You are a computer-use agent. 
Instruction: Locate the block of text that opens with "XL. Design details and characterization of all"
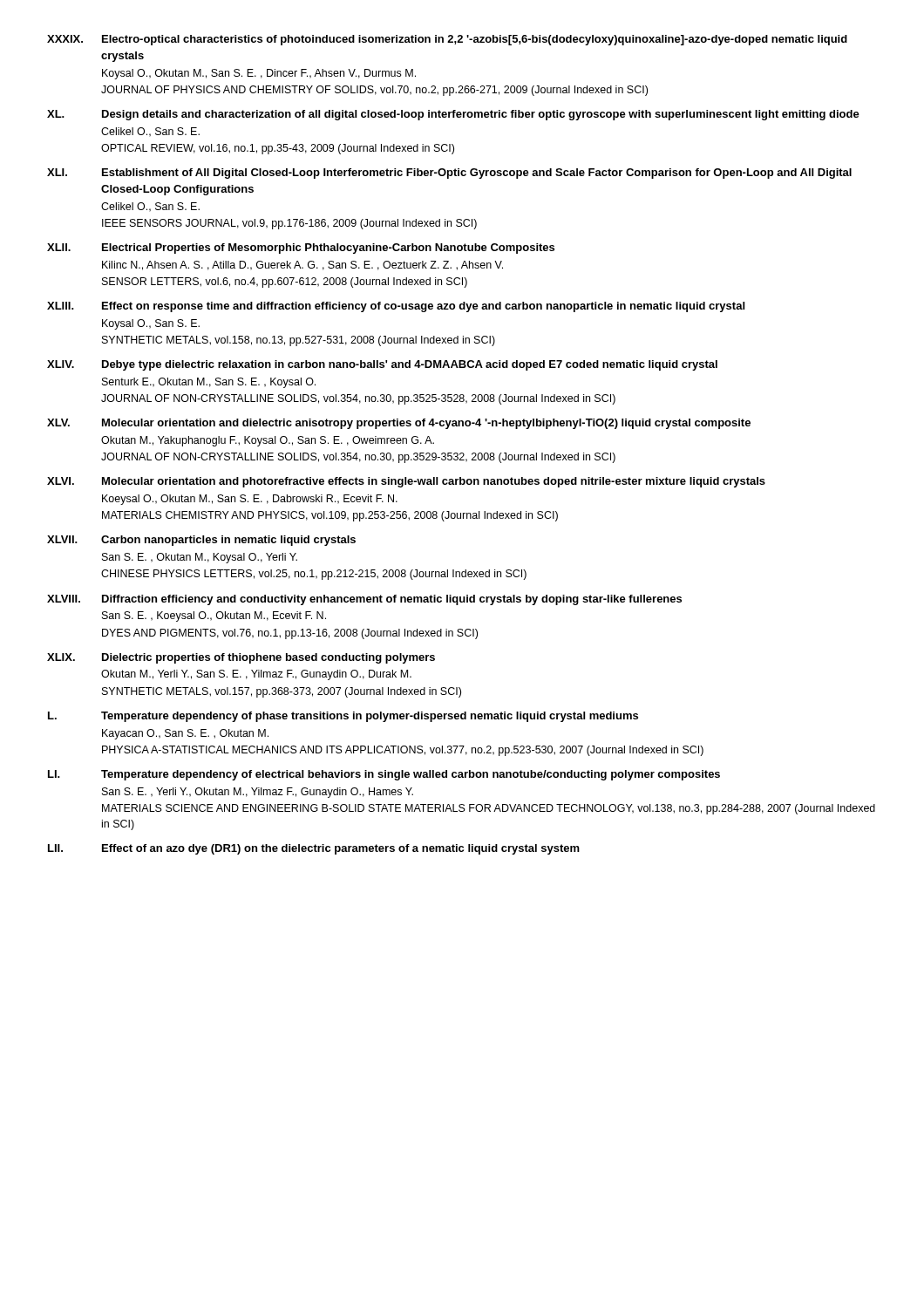coord(453,115)
